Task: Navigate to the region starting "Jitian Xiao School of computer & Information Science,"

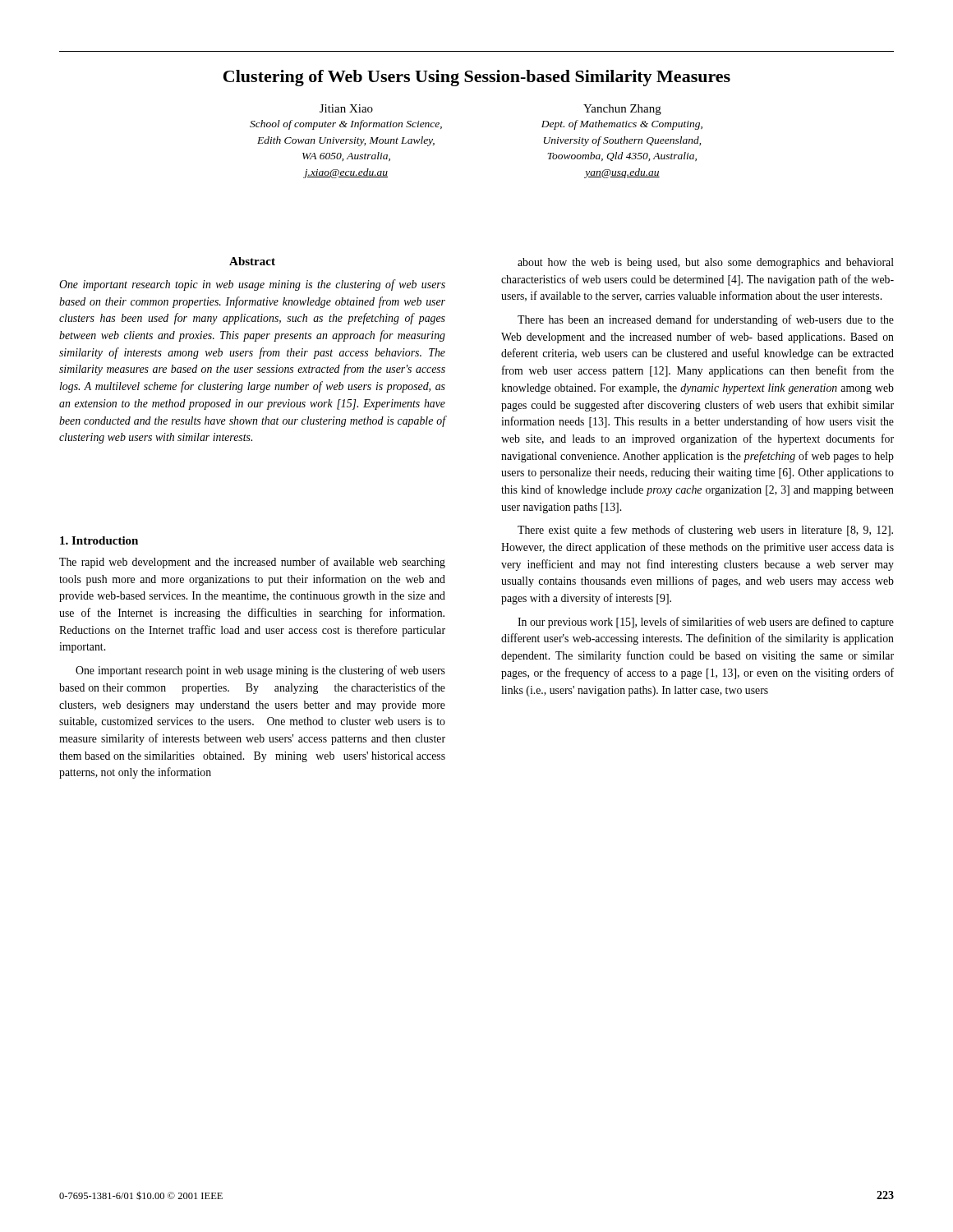Action: tap(346, 141)
